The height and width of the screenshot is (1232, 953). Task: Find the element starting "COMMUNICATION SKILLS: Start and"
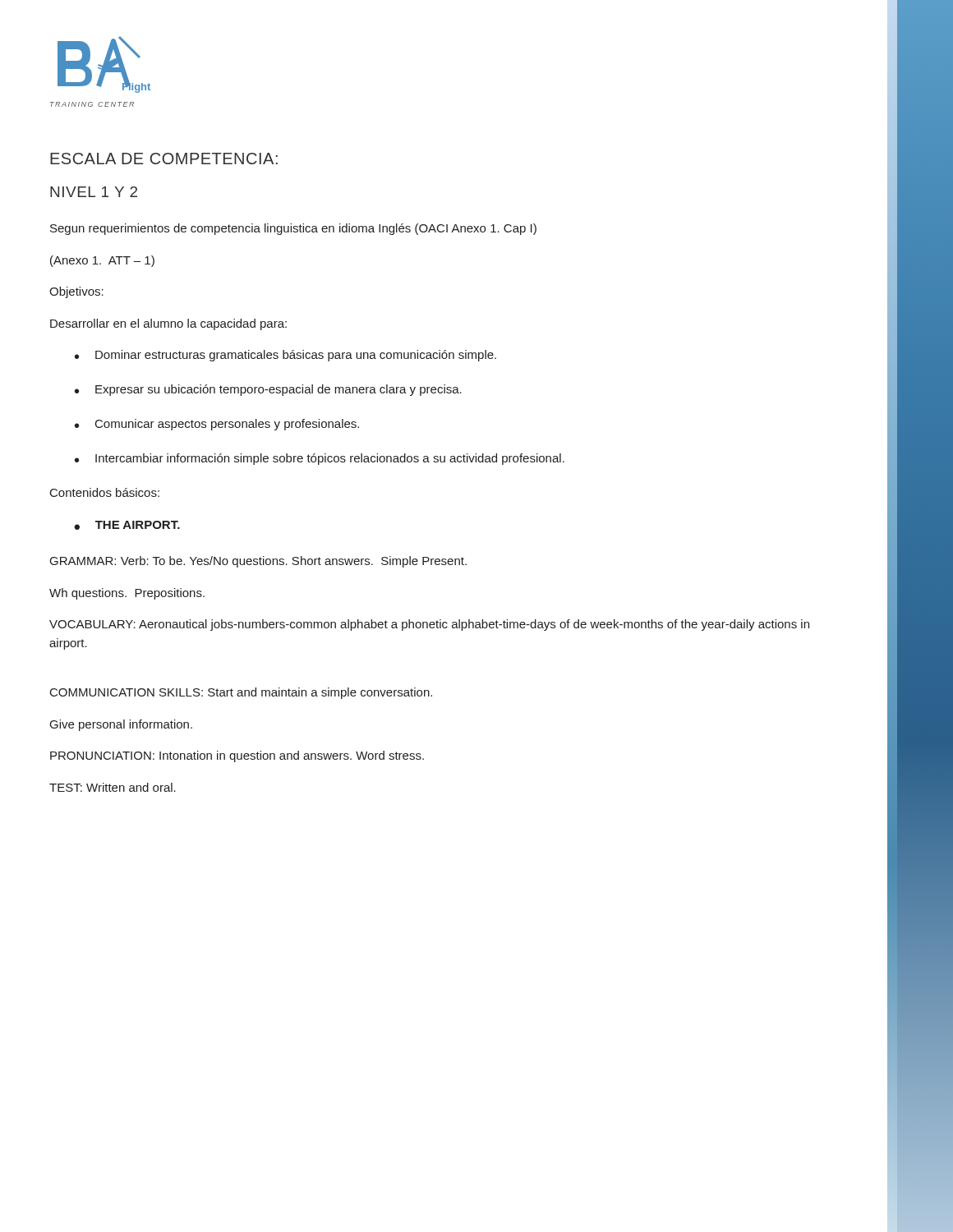241,692
